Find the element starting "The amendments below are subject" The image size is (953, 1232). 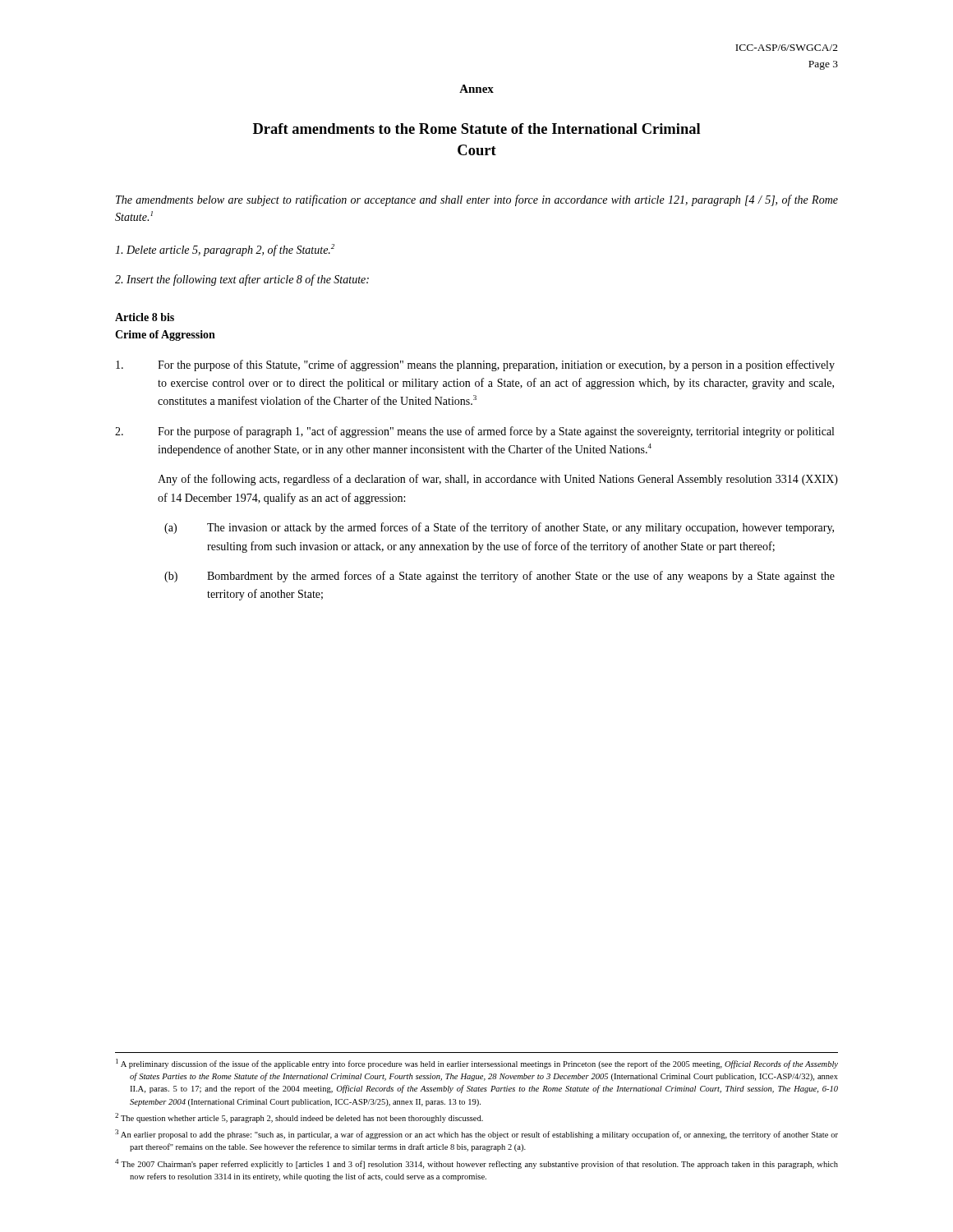coord(476,209)
